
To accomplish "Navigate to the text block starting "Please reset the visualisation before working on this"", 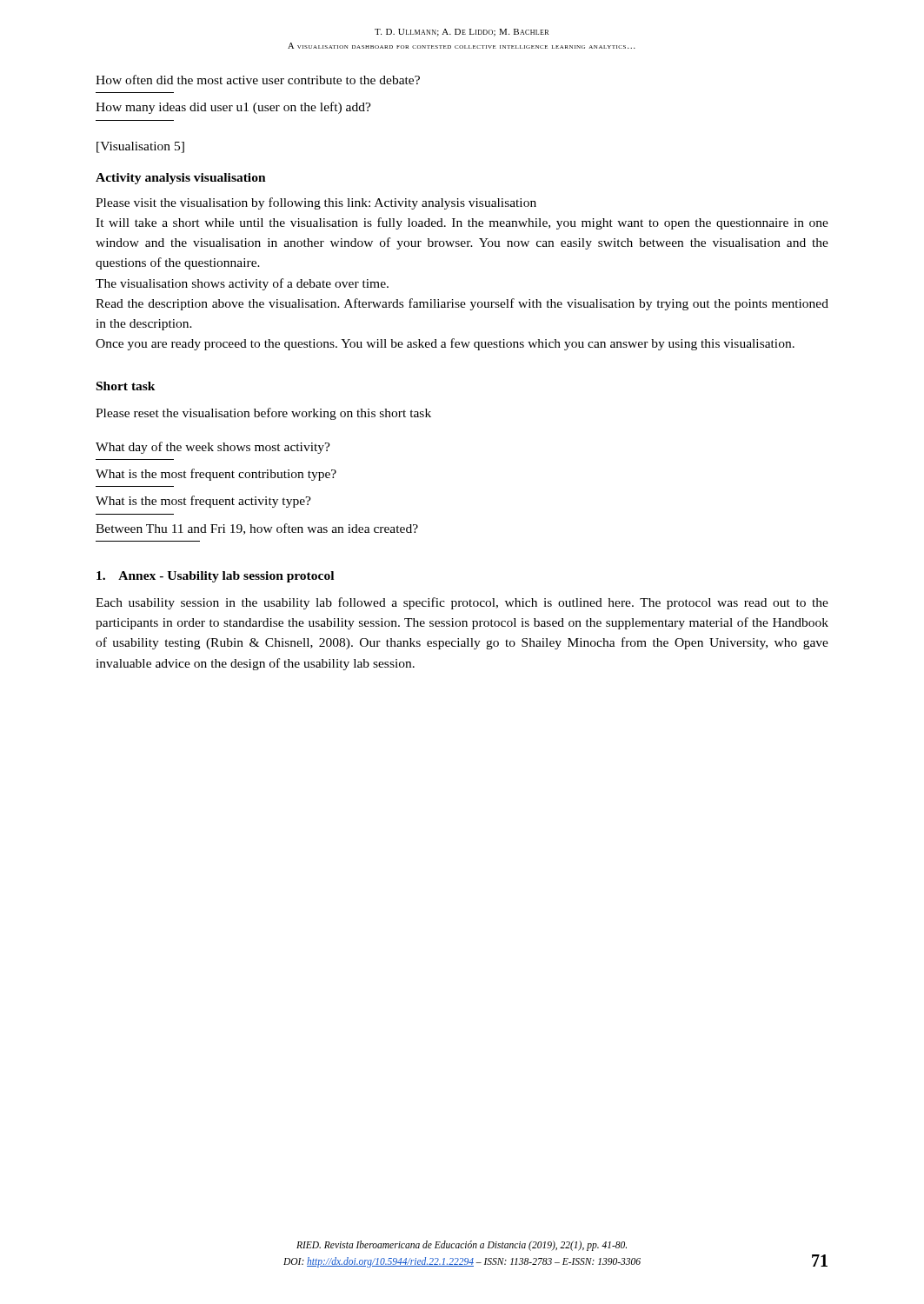I will coord(263,412).
